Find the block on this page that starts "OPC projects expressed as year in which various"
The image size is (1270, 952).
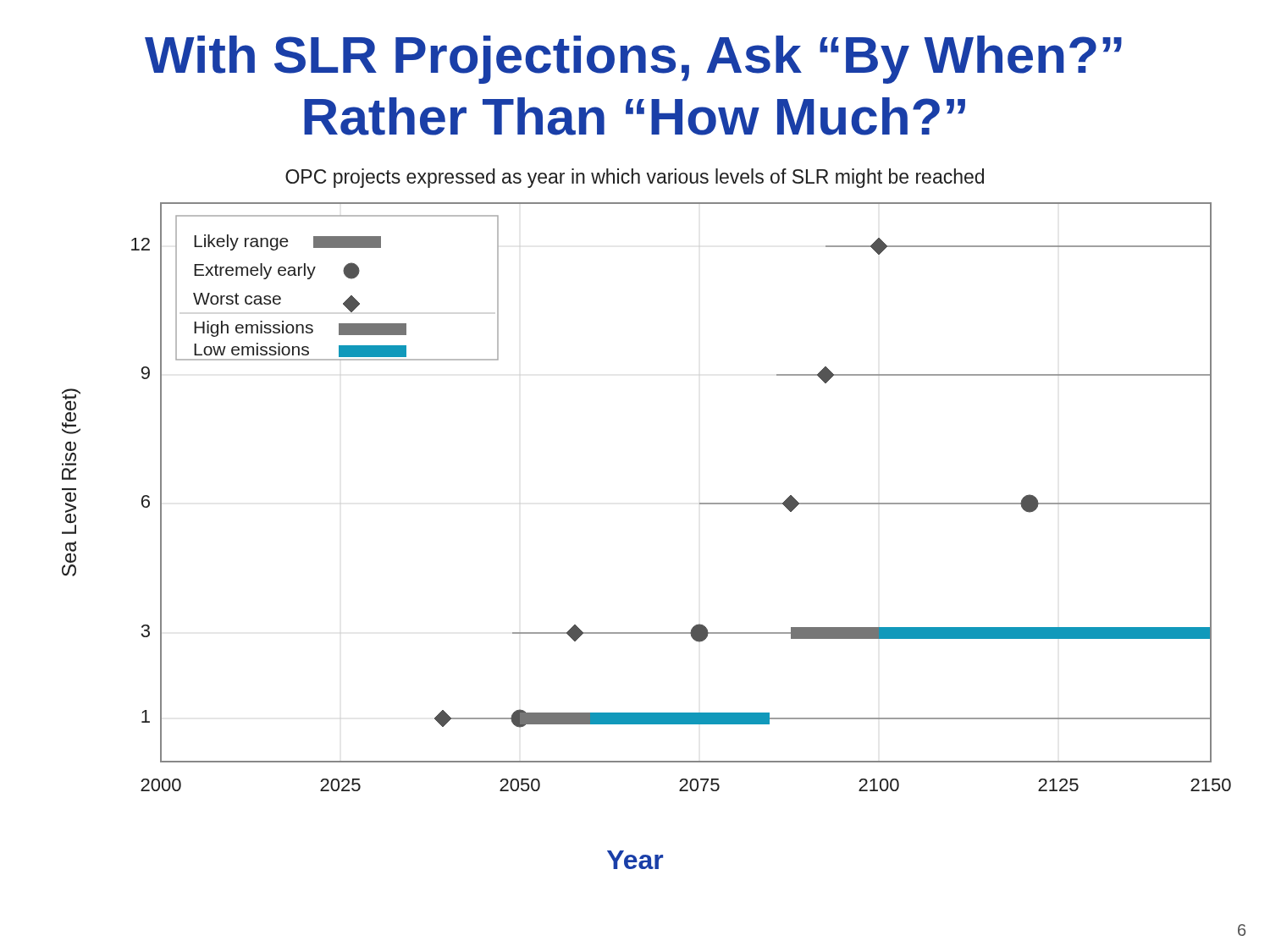[635, 177]
